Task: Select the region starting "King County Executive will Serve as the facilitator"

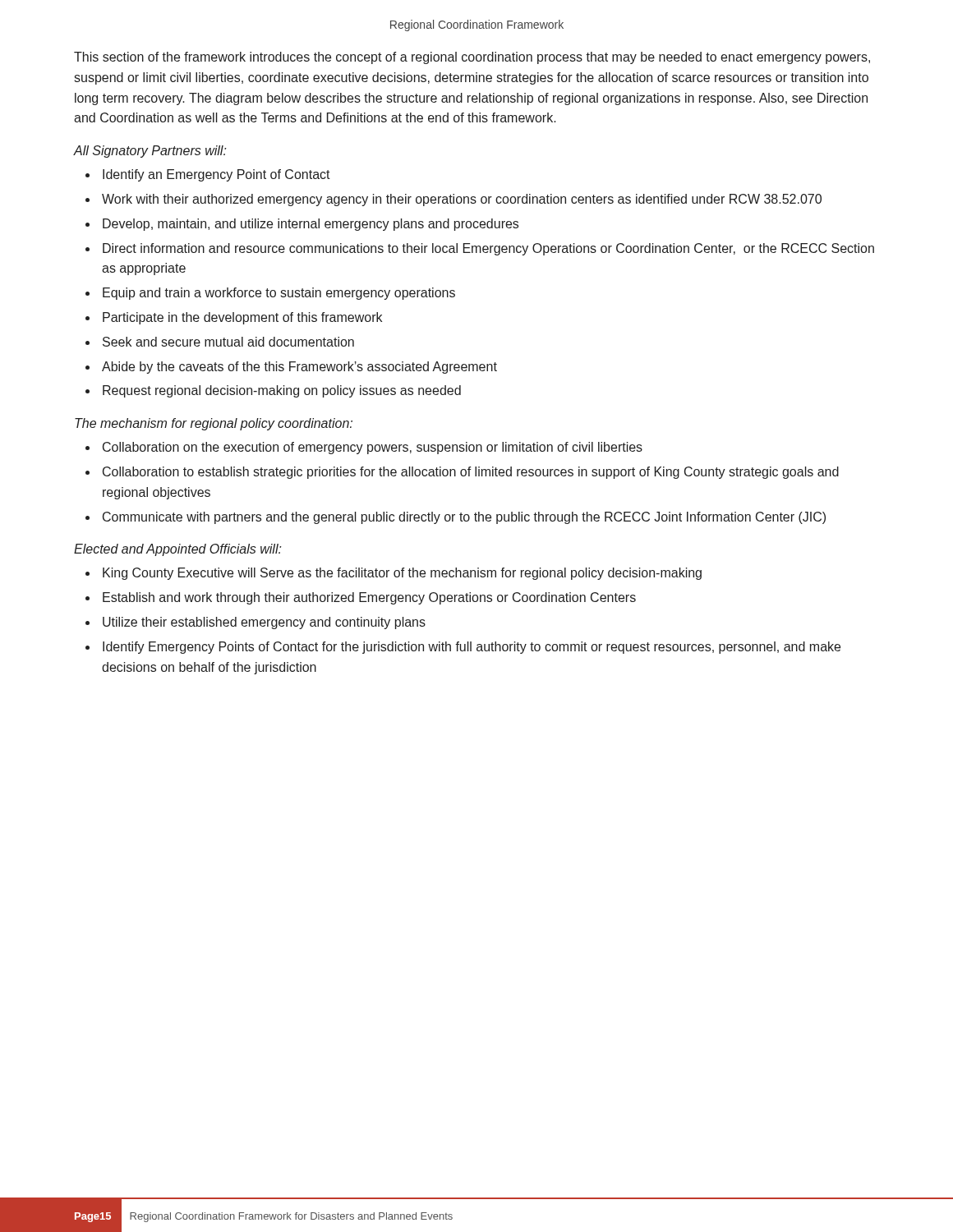Action: tap(402, 573)
